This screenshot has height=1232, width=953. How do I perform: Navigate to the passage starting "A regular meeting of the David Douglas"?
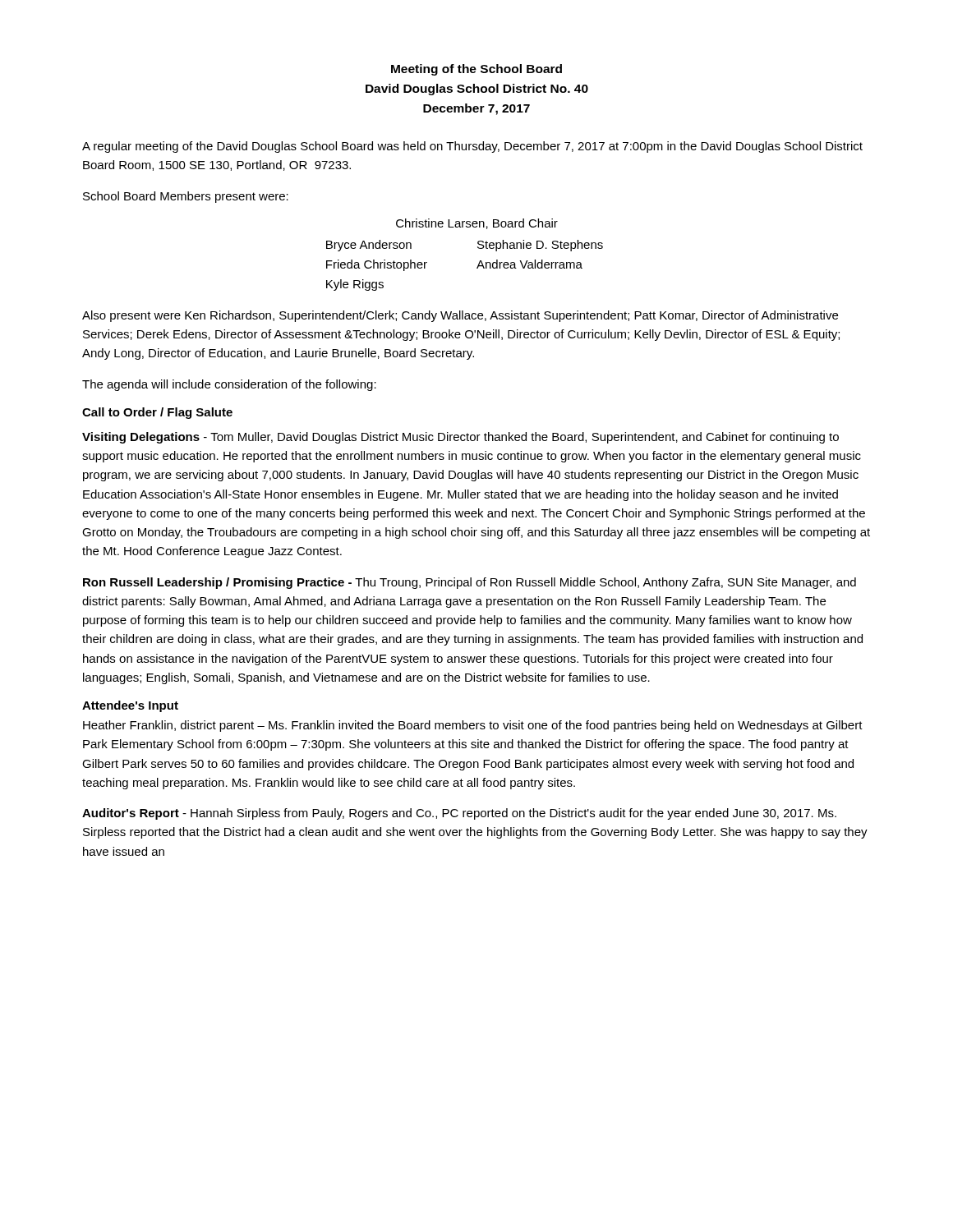(x=472, y=155)
